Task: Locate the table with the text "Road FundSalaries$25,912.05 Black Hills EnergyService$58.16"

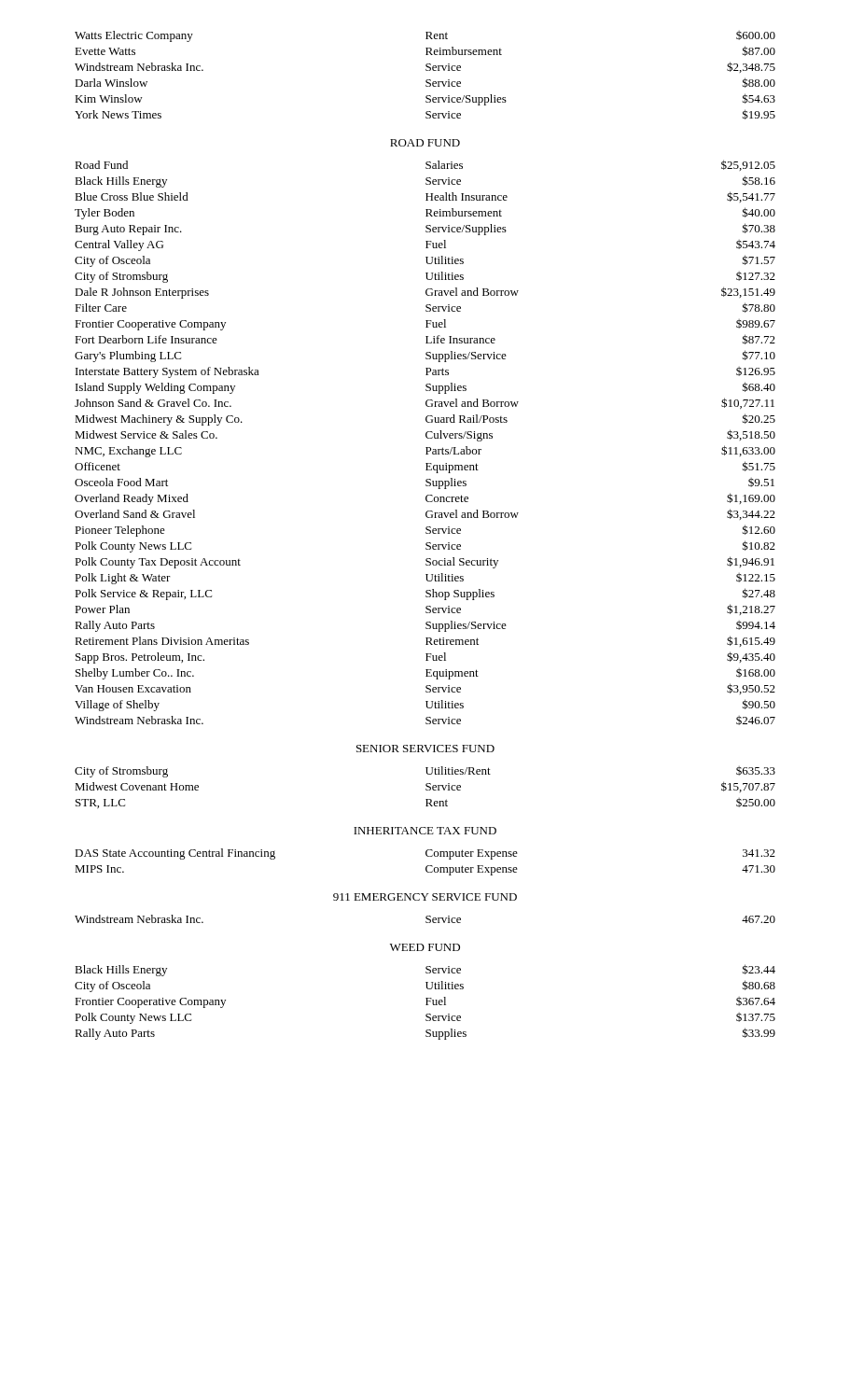Action: tap(425, 443)
